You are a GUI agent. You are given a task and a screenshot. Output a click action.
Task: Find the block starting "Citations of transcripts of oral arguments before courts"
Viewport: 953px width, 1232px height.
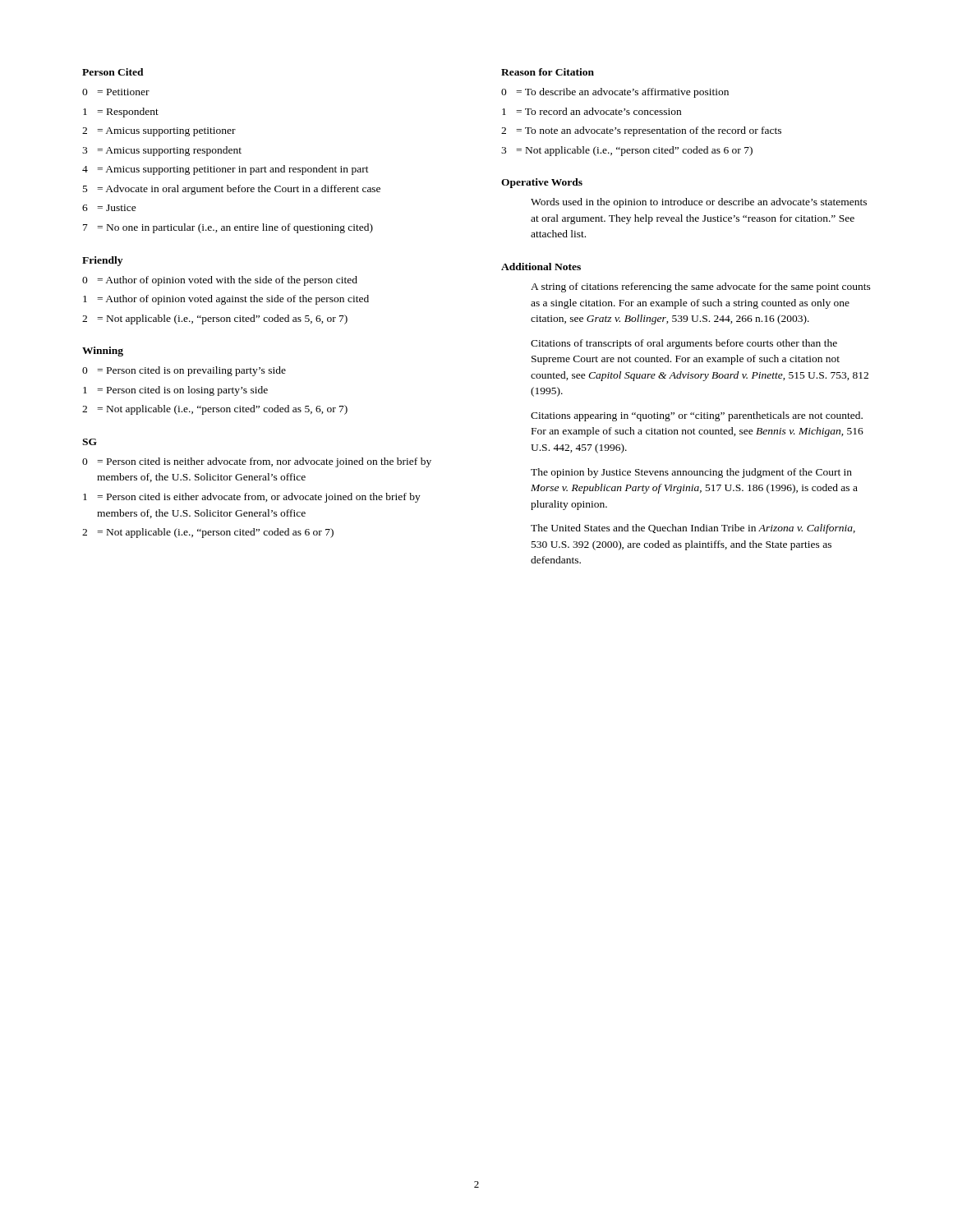[700, 367]
